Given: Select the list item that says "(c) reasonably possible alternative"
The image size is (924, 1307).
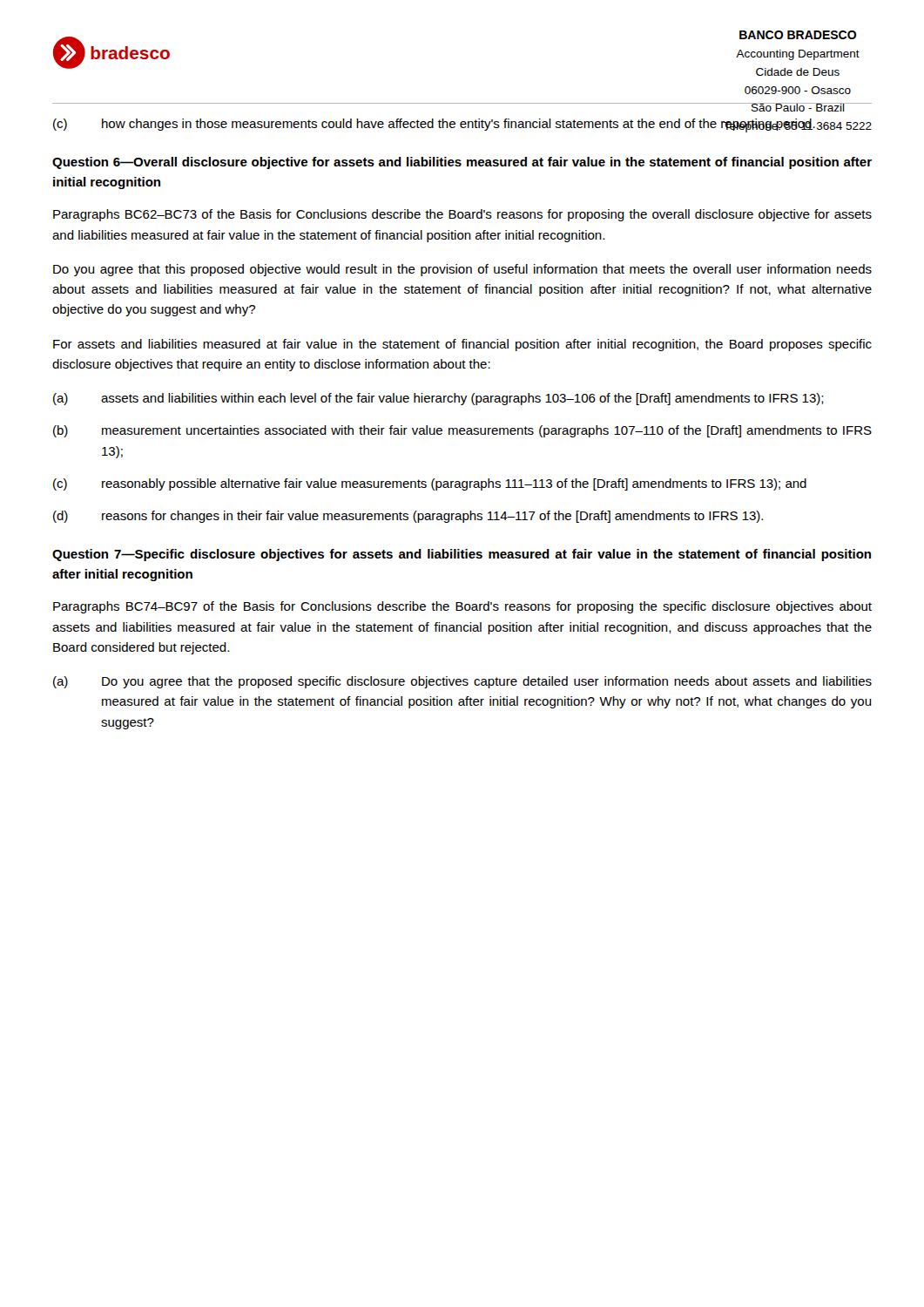Looking at the screenshot, I should (462, 483).
